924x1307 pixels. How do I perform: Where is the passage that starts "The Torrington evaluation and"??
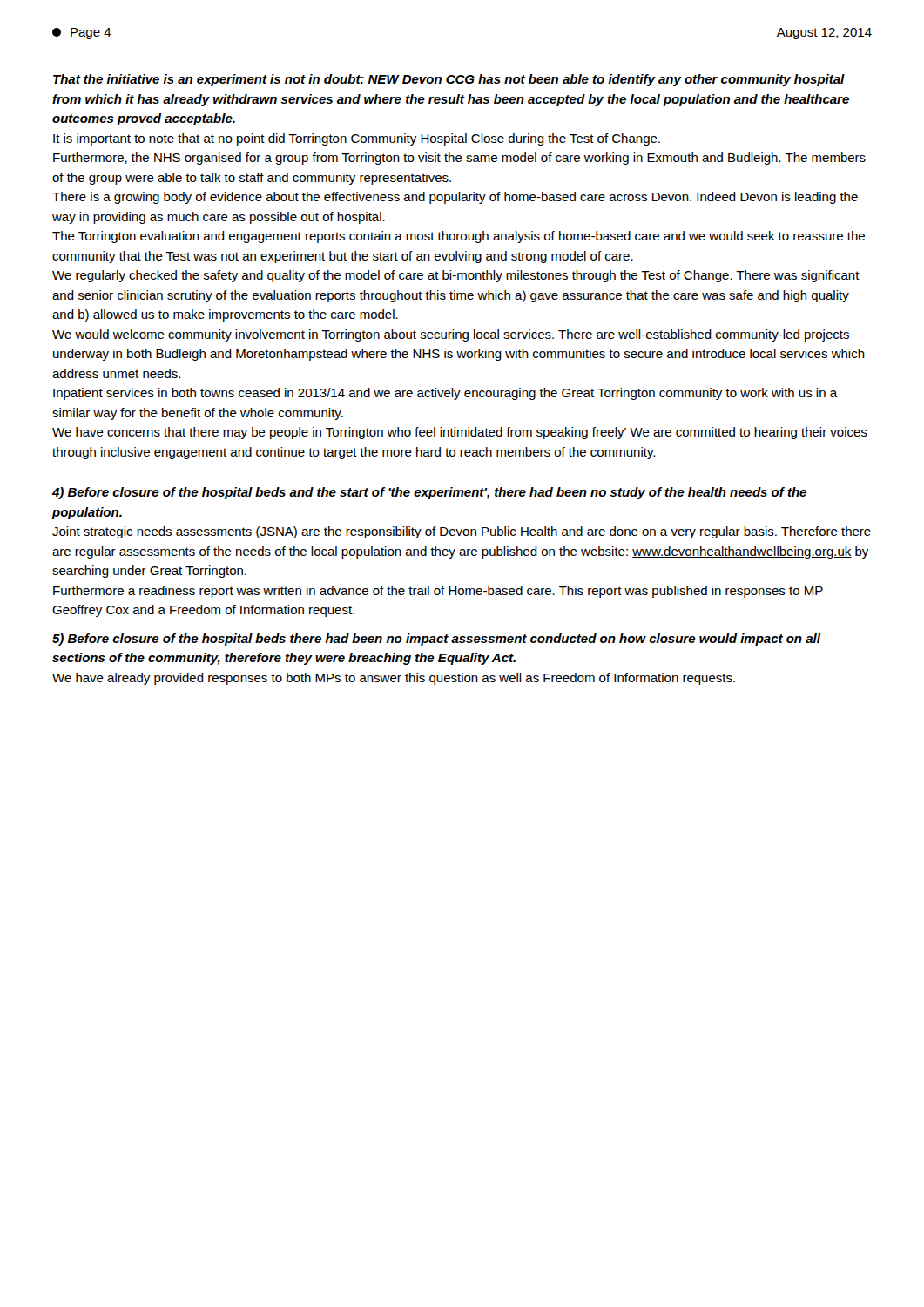coord(459,246)
